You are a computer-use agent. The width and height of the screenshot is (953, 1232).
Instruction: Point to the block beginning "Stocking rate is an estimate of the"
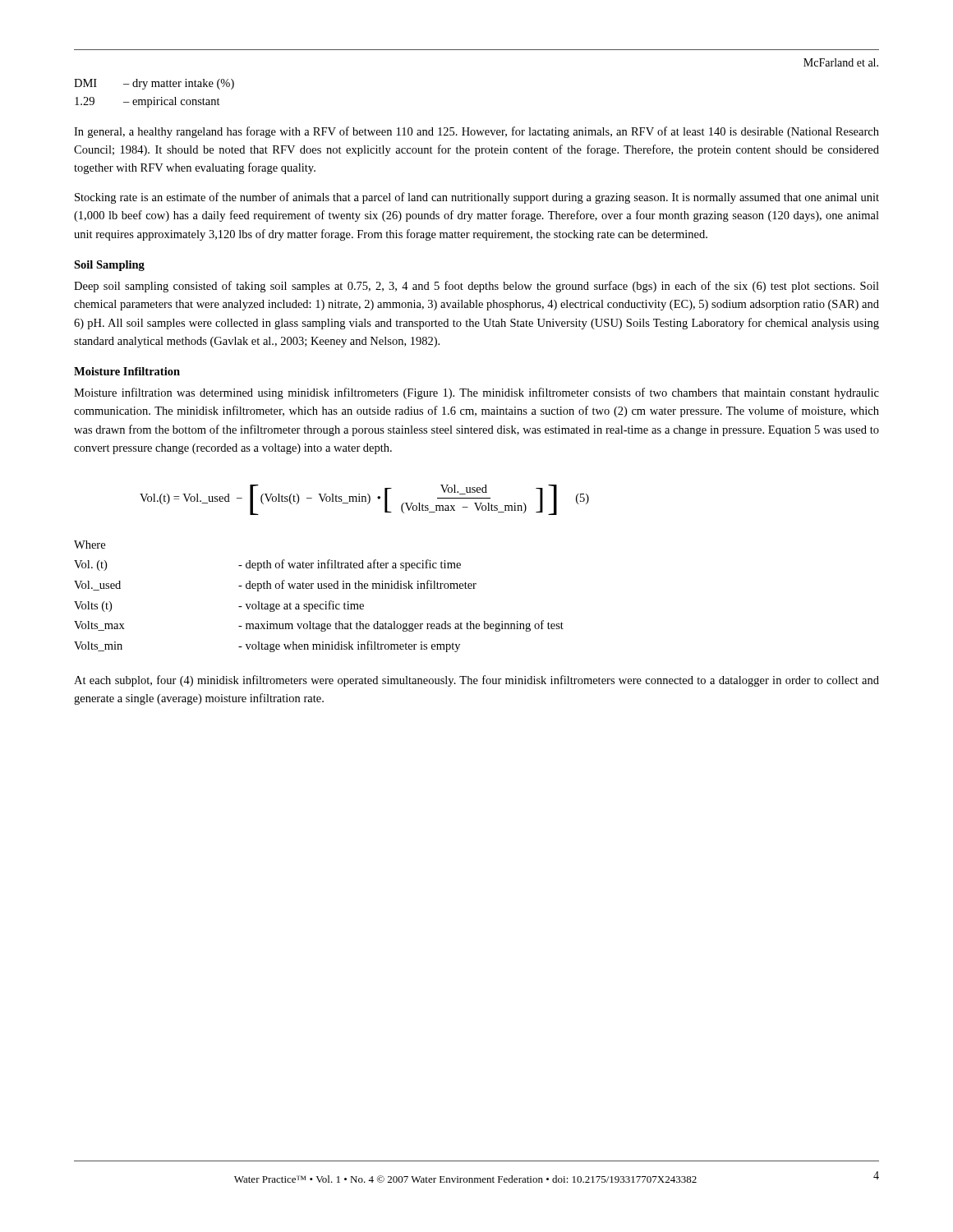pyautogui.click(x=476, y=215)
